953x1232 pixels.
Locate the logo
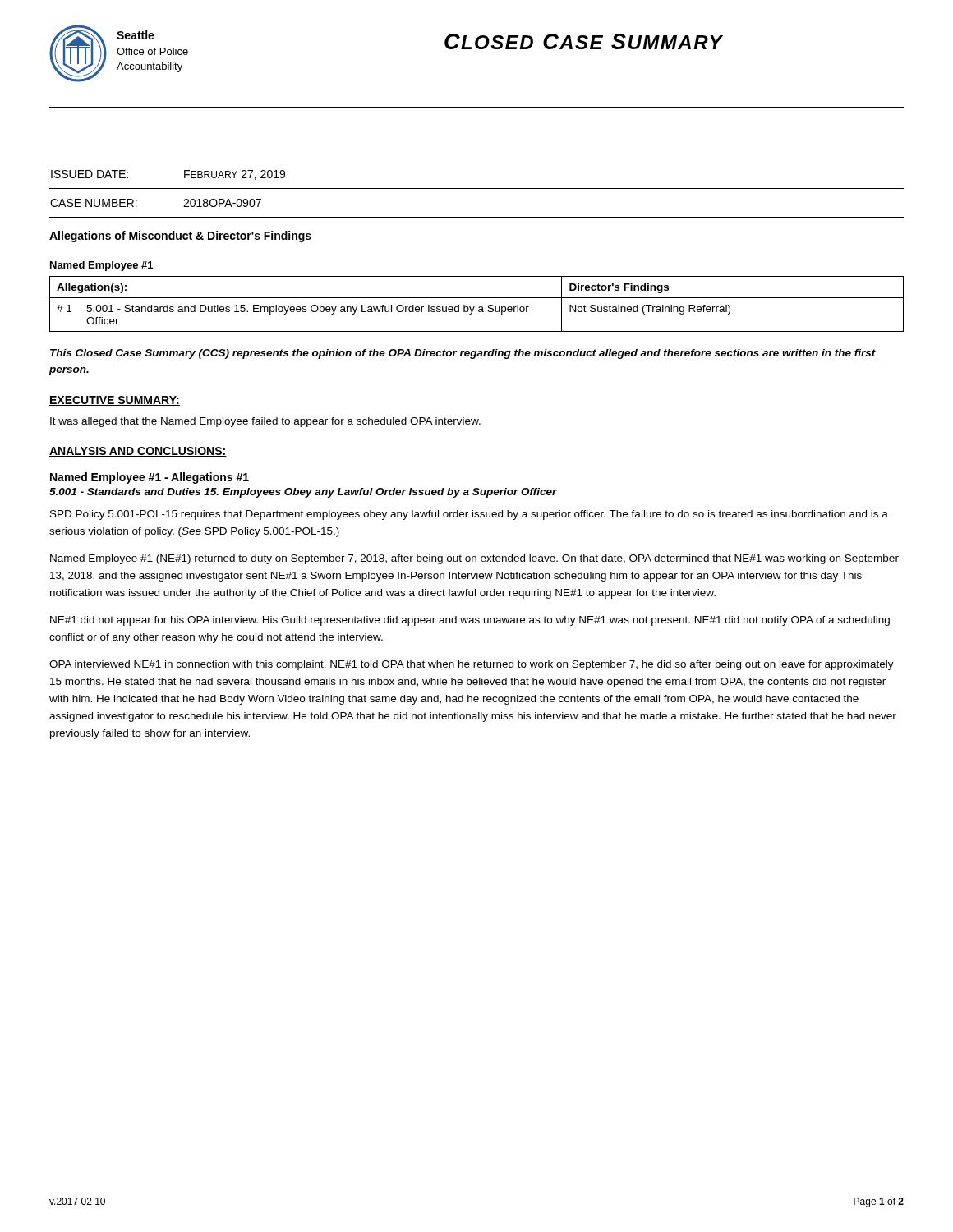click(78, 55)
